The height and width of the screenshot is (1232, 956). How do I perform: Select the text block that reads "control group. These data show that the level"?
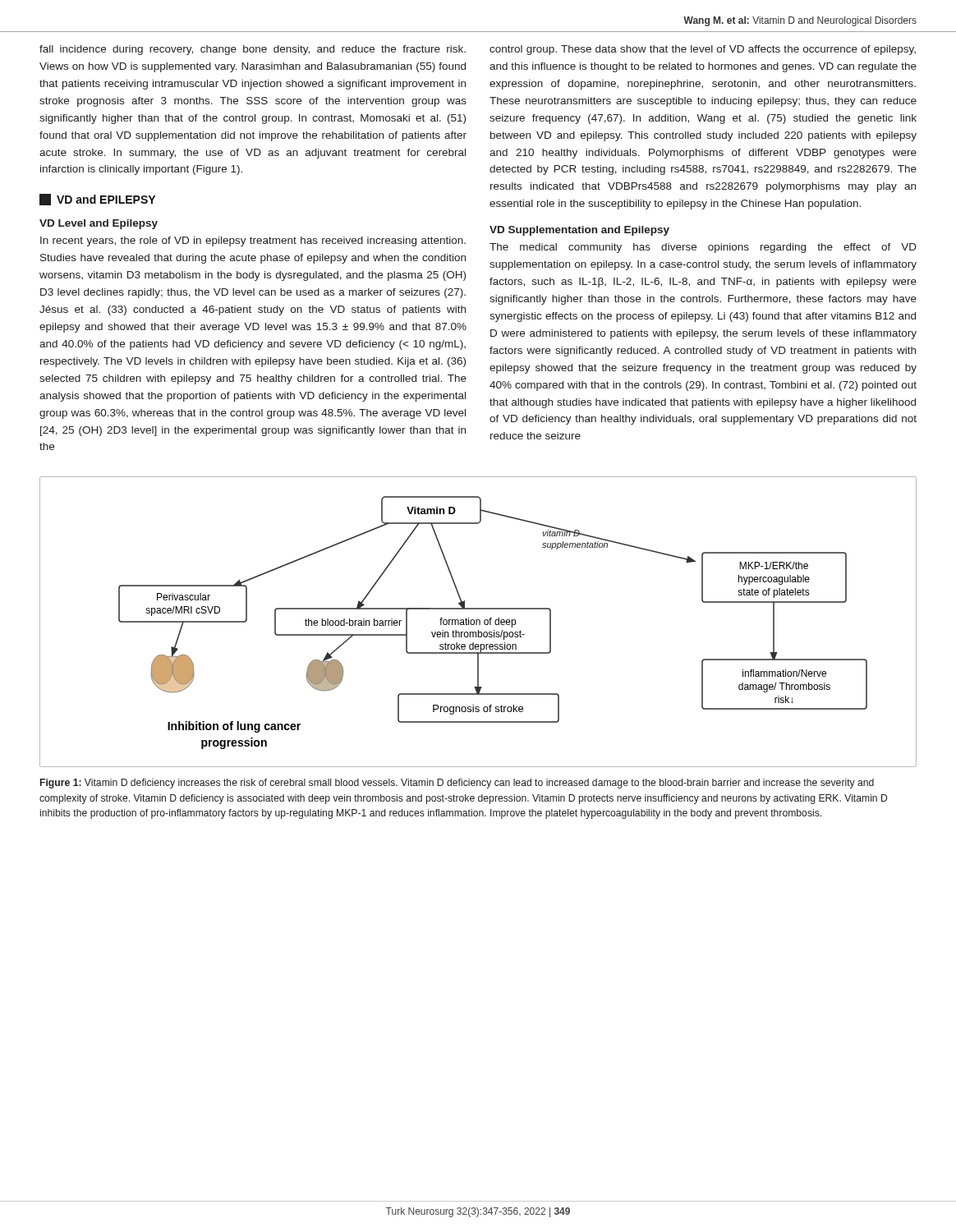click(x=703, y=127)
